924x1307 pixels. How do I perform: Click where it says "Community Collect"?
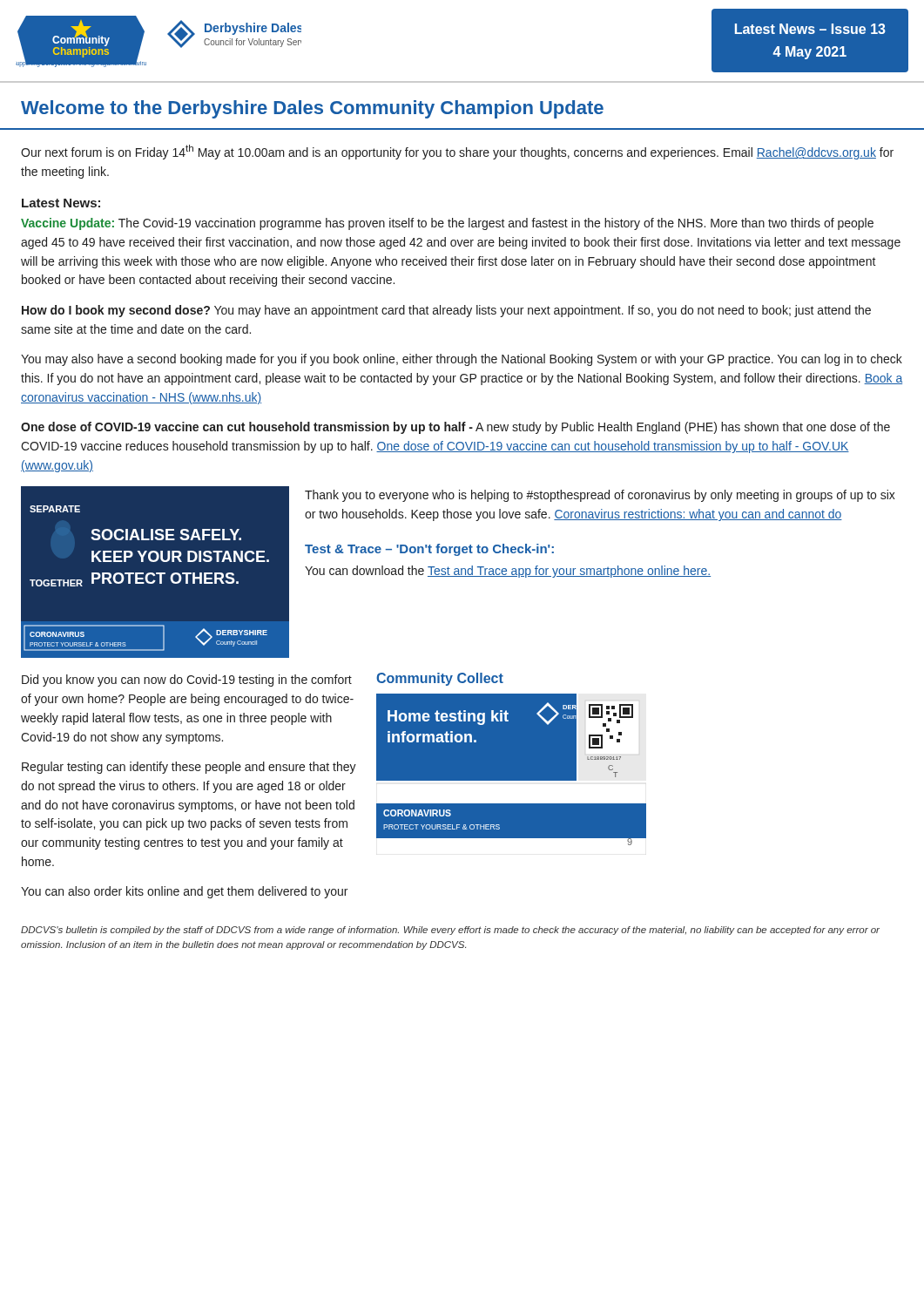tap(440, 679)
